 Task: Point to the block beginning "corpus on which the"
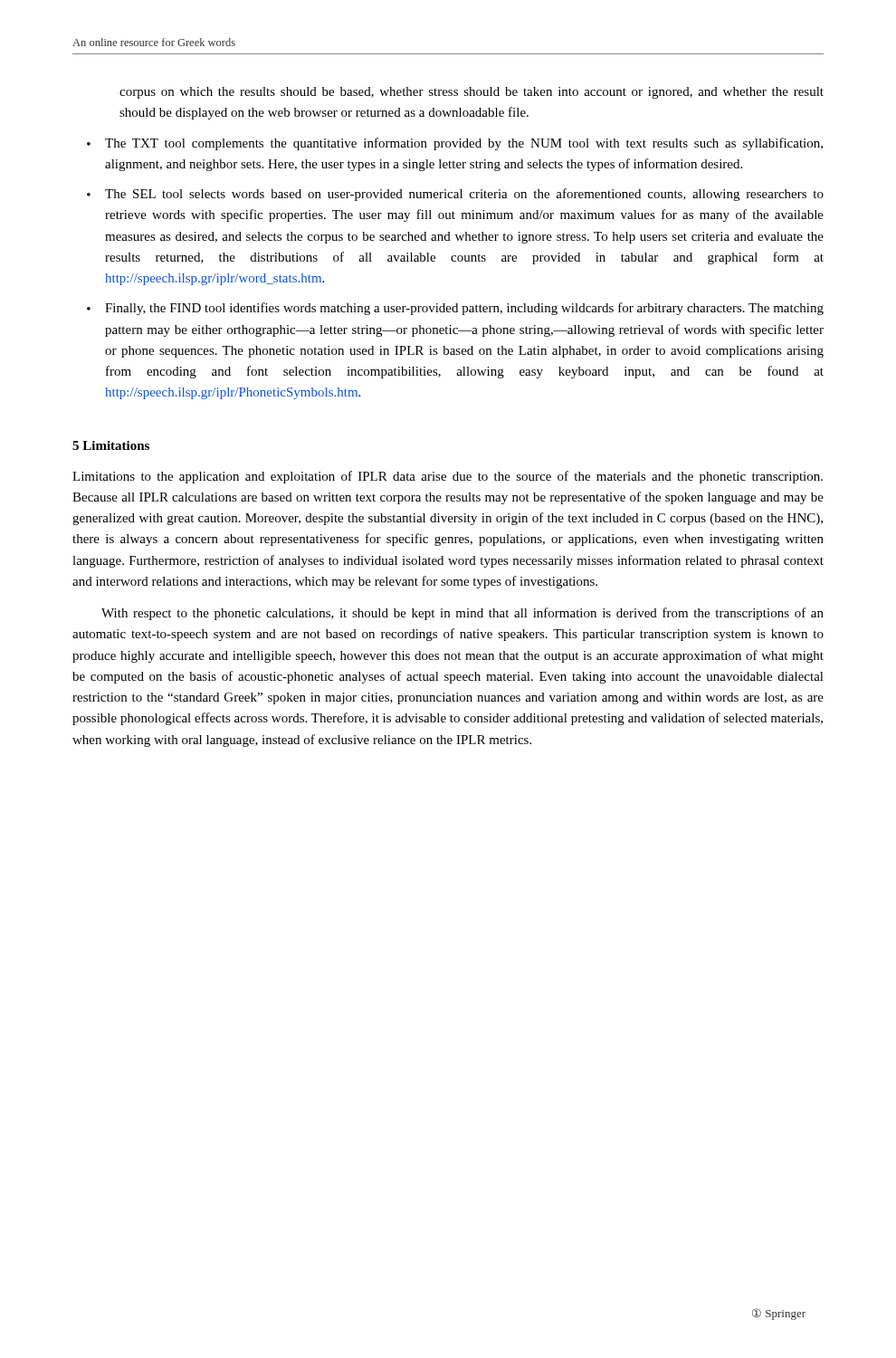click(x=472, y=102)
